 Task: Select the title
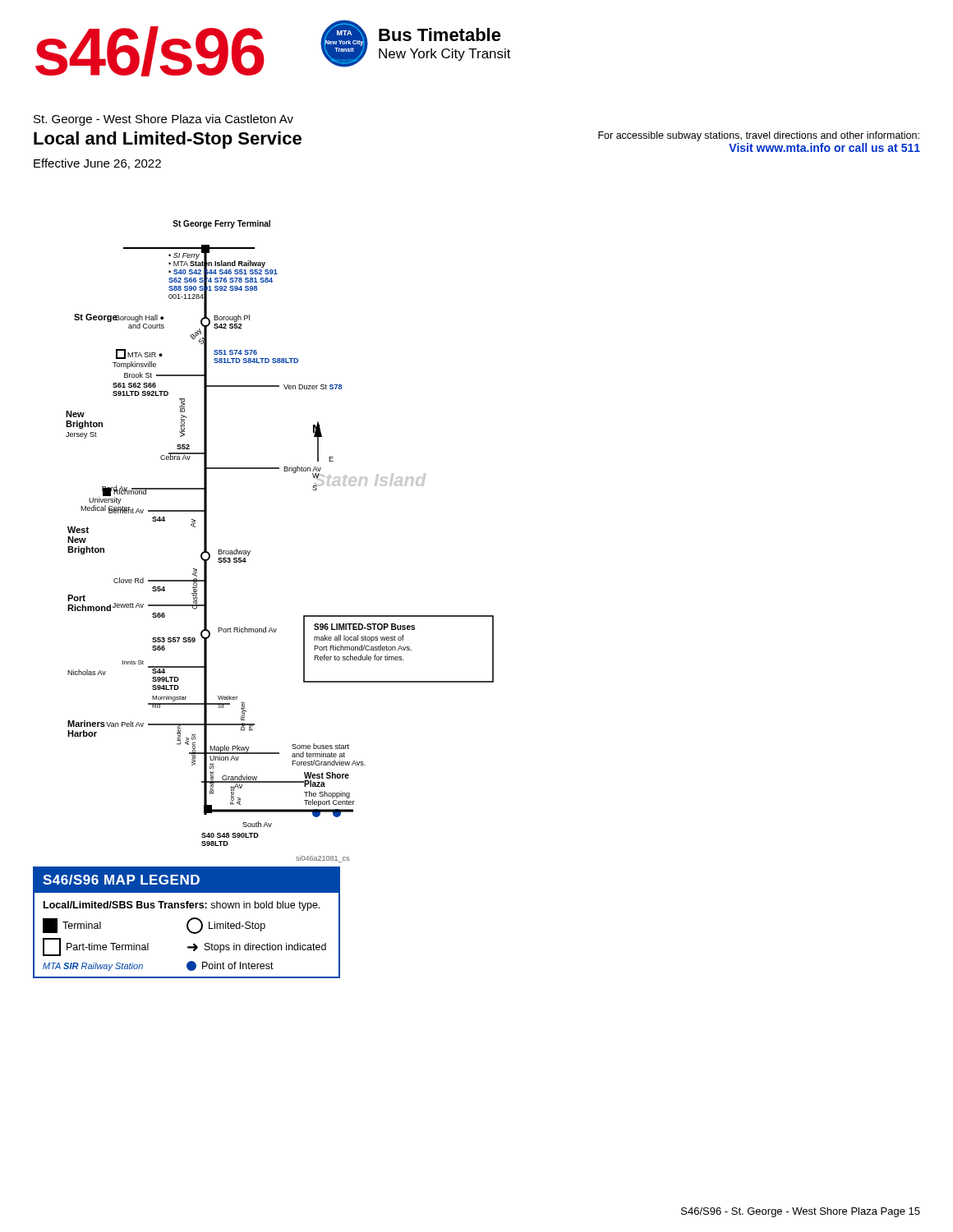149,52
